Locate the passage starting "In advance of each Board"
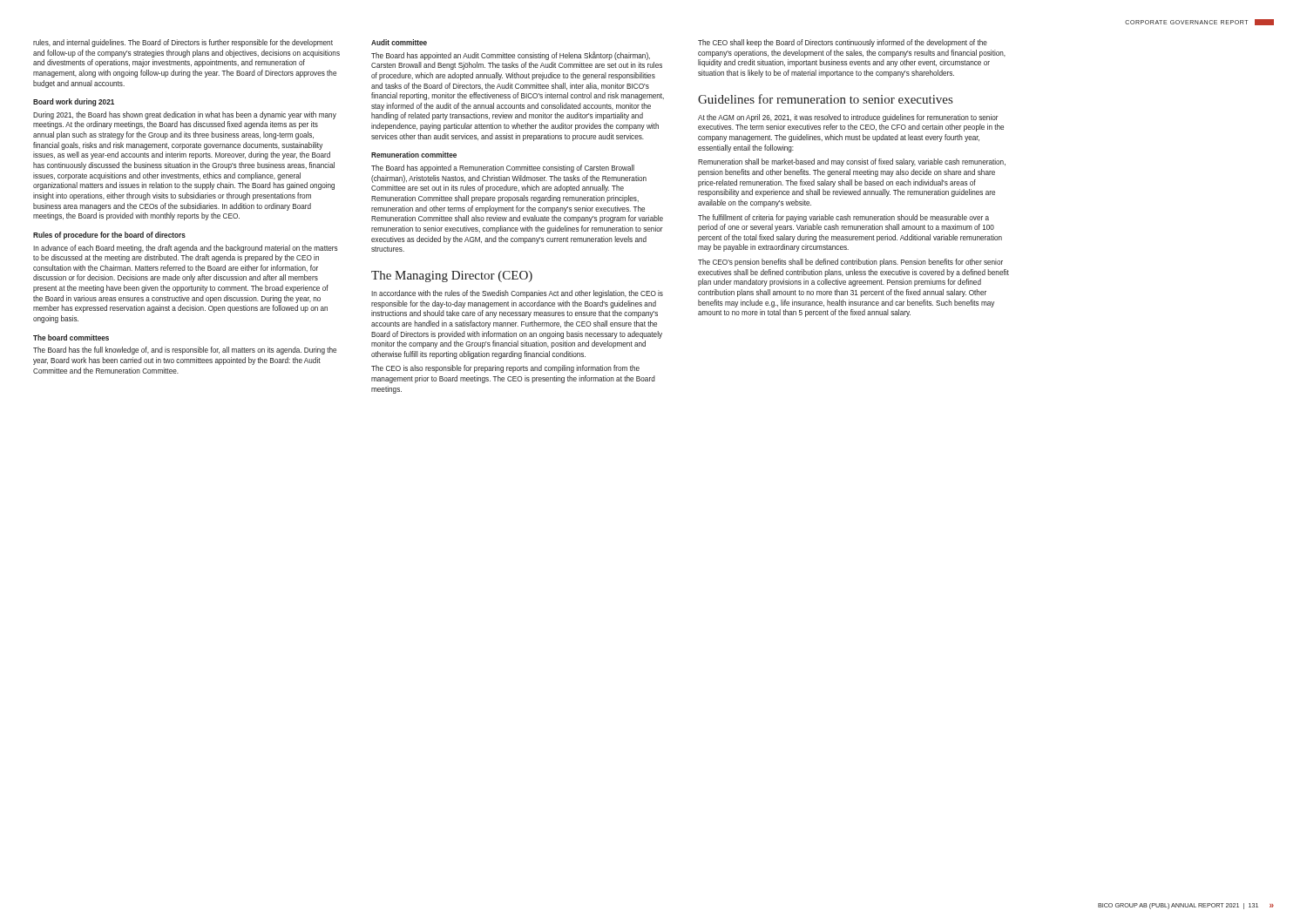 pyautogui.click(x=186, y=284)
